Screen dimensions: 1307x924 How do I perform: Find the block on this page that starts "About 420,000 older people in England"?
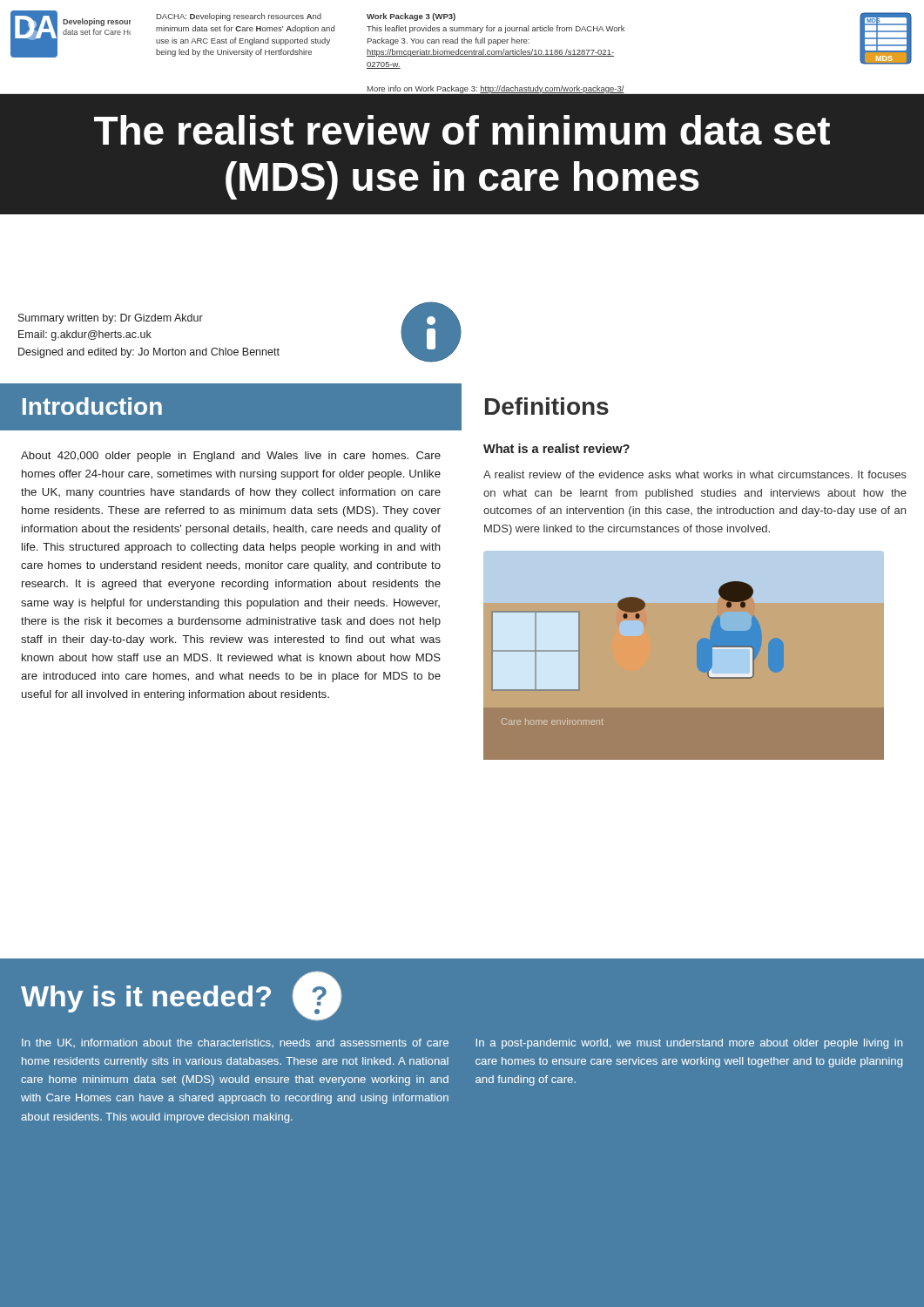[x=231, y=575]
